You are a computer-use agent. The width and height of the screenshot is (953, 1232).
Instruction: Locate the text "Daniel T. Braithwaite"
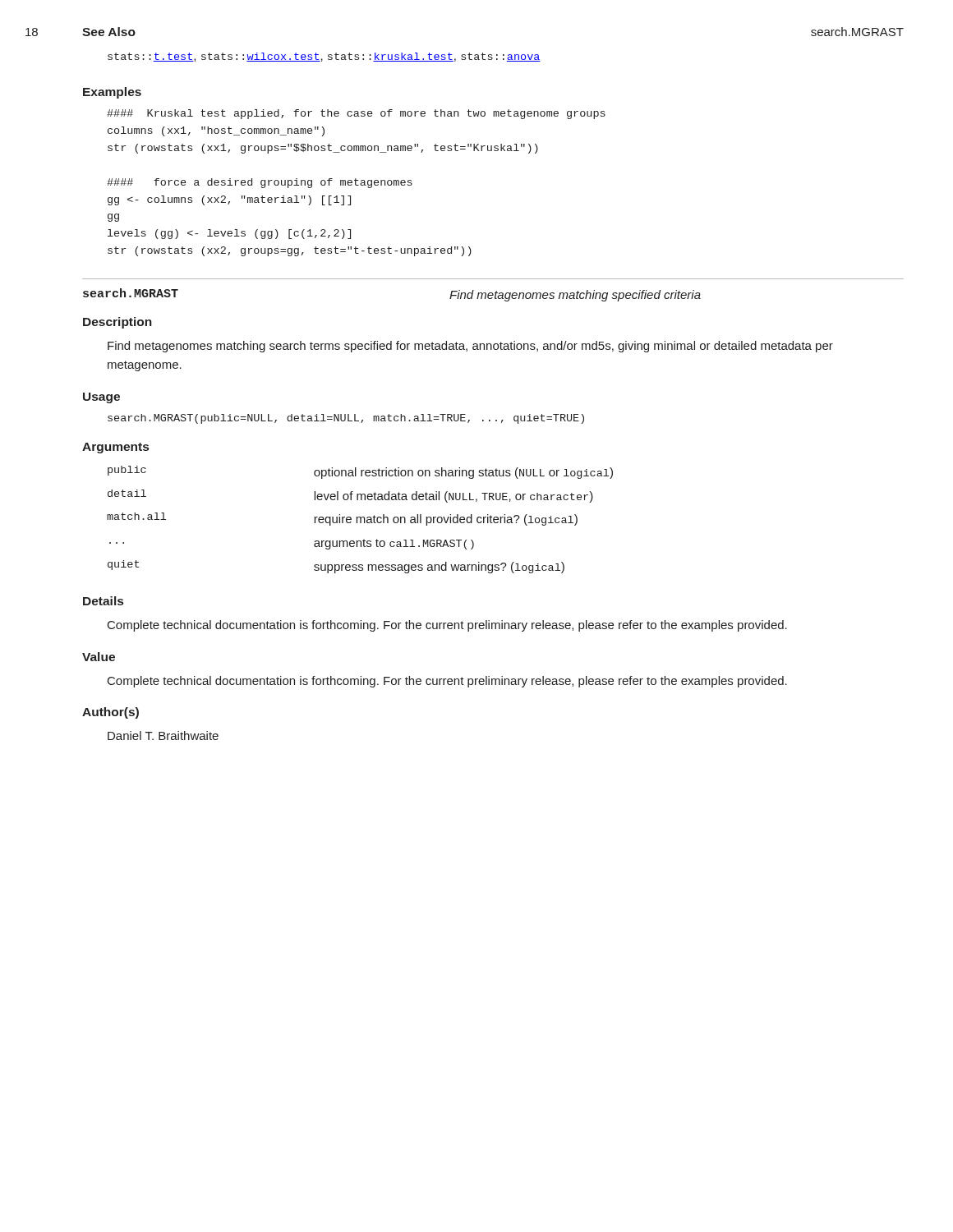(163, 735)
